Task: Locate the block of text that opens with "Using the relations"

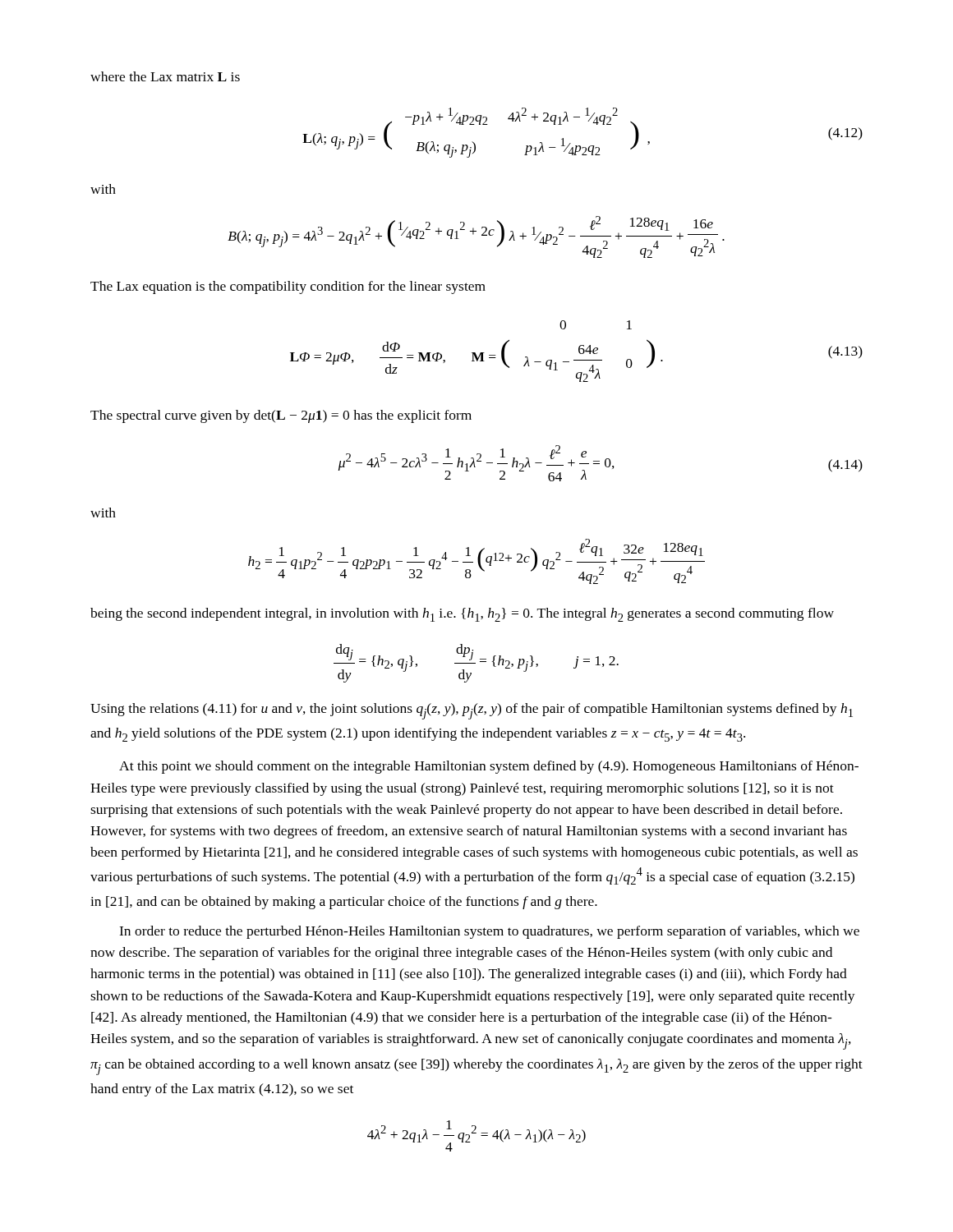Action: tap(472, 722)
